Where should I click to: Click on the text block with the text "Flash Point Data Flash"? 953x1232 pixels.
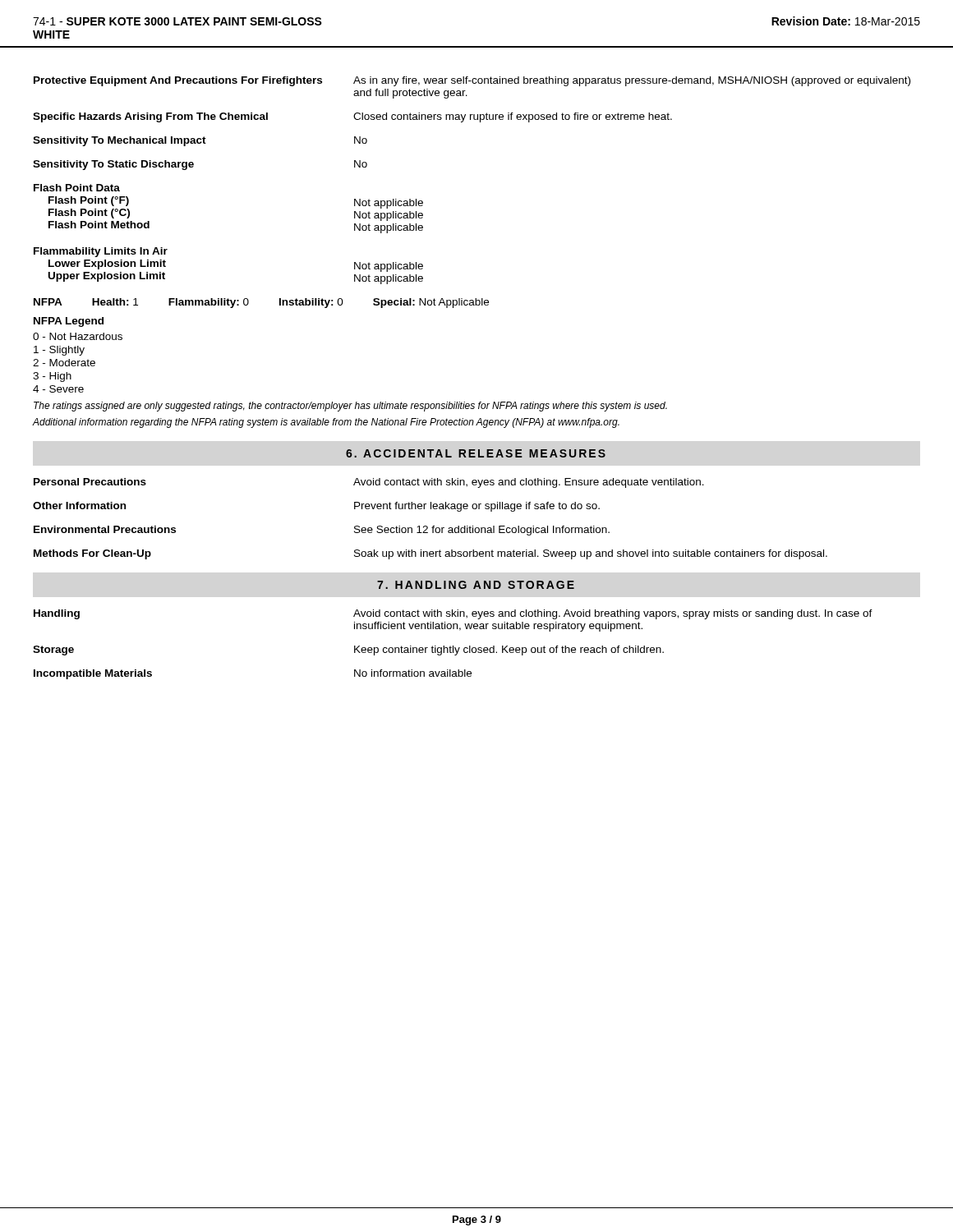77,188
